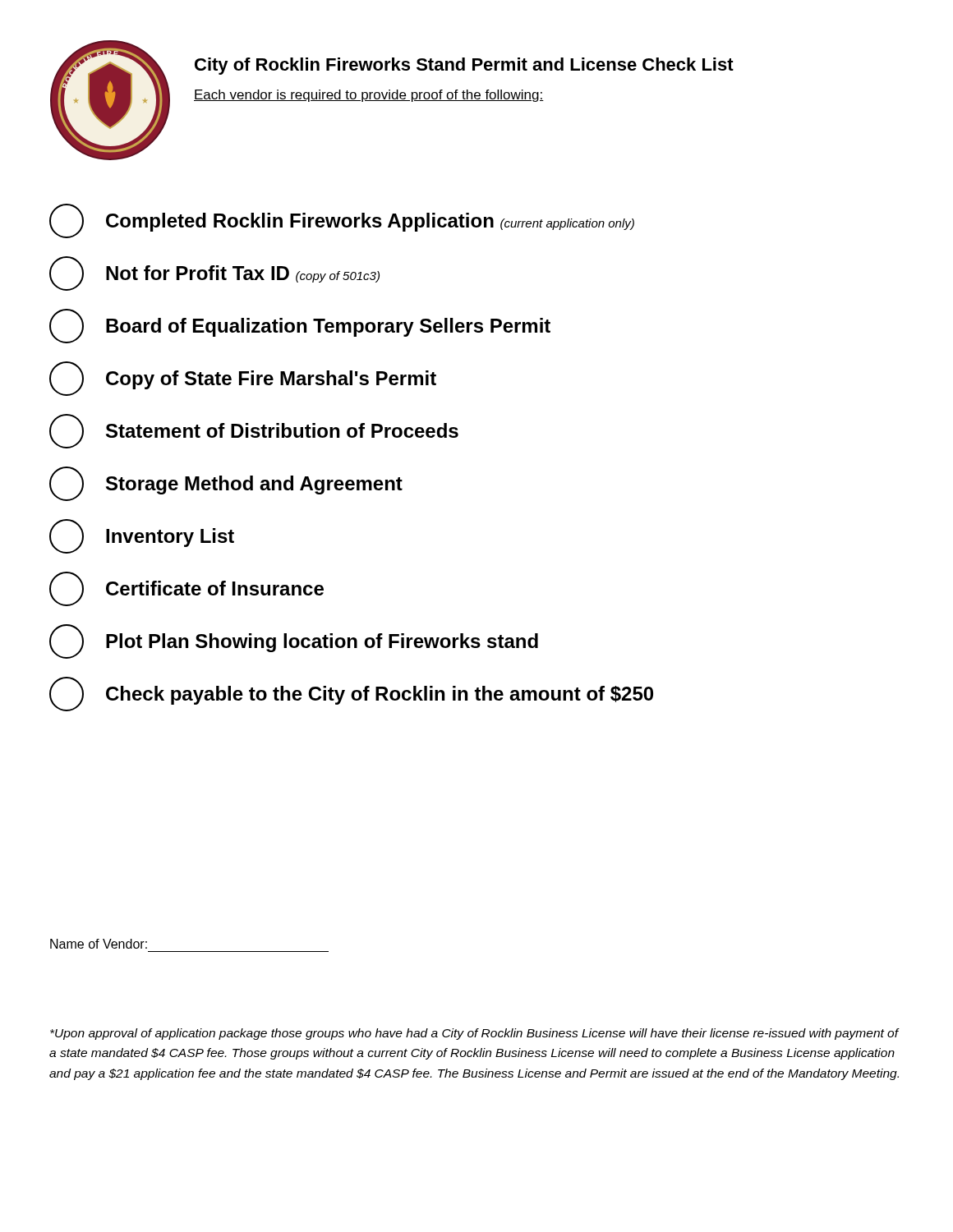Select the region starting "Inventory List"

click(x=142, y=536)
